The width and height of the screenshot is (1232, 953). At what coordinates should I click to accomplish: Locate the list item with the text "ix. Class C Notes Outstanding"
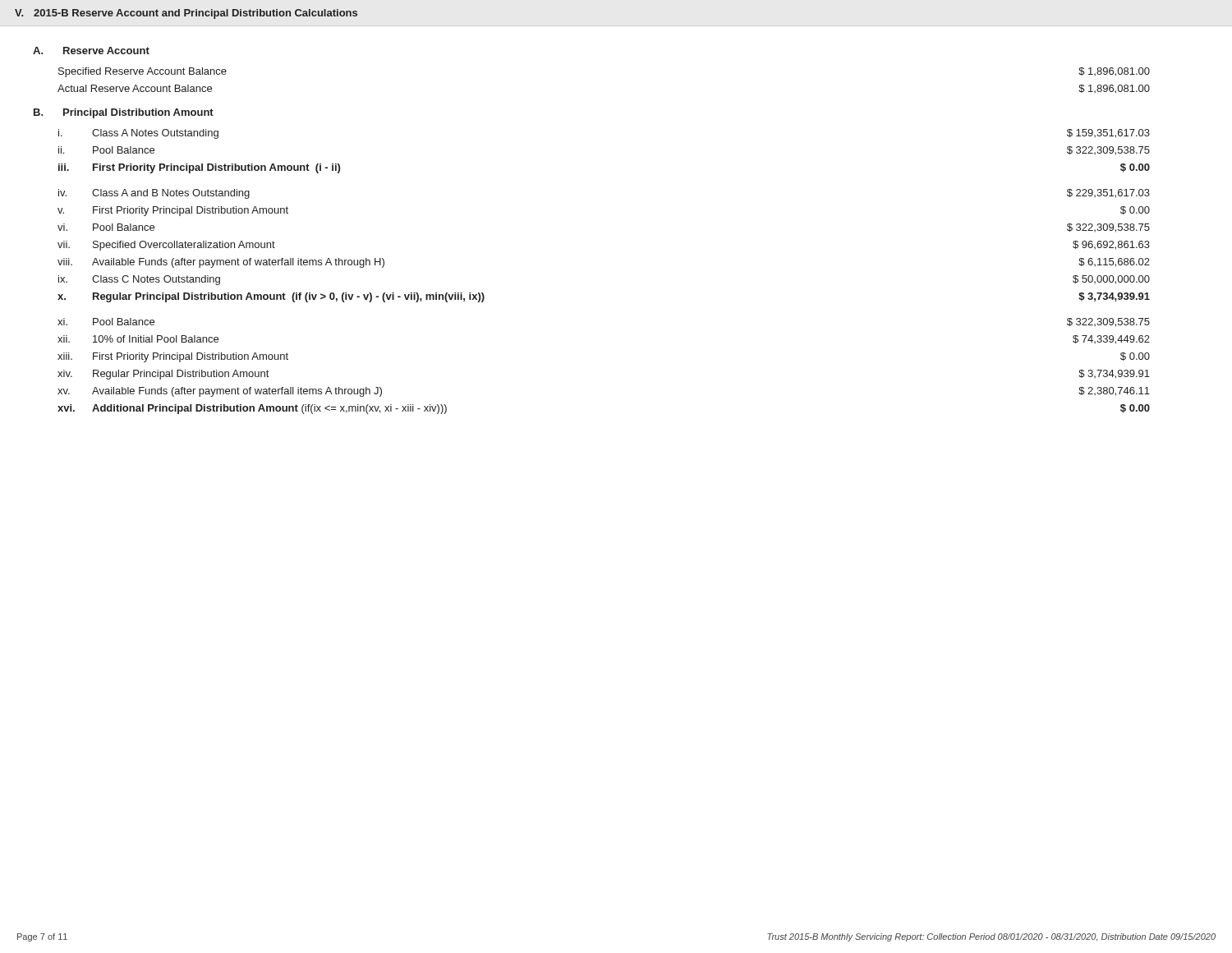point(157,280)
